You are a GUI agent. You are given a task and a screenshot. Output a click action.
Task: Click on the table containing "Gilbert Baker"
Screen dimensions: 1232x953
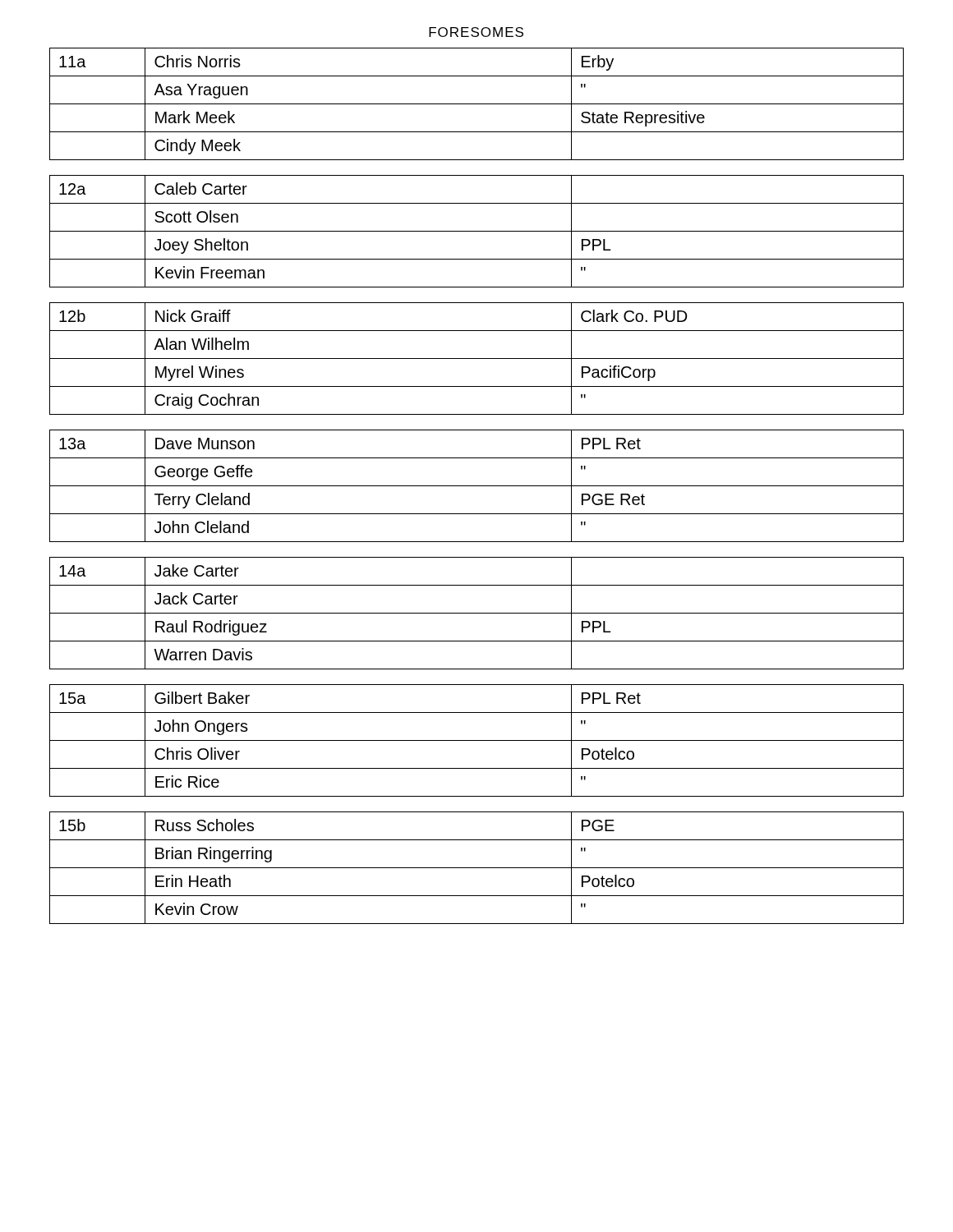pyautogui.click(x=476, y=740)
